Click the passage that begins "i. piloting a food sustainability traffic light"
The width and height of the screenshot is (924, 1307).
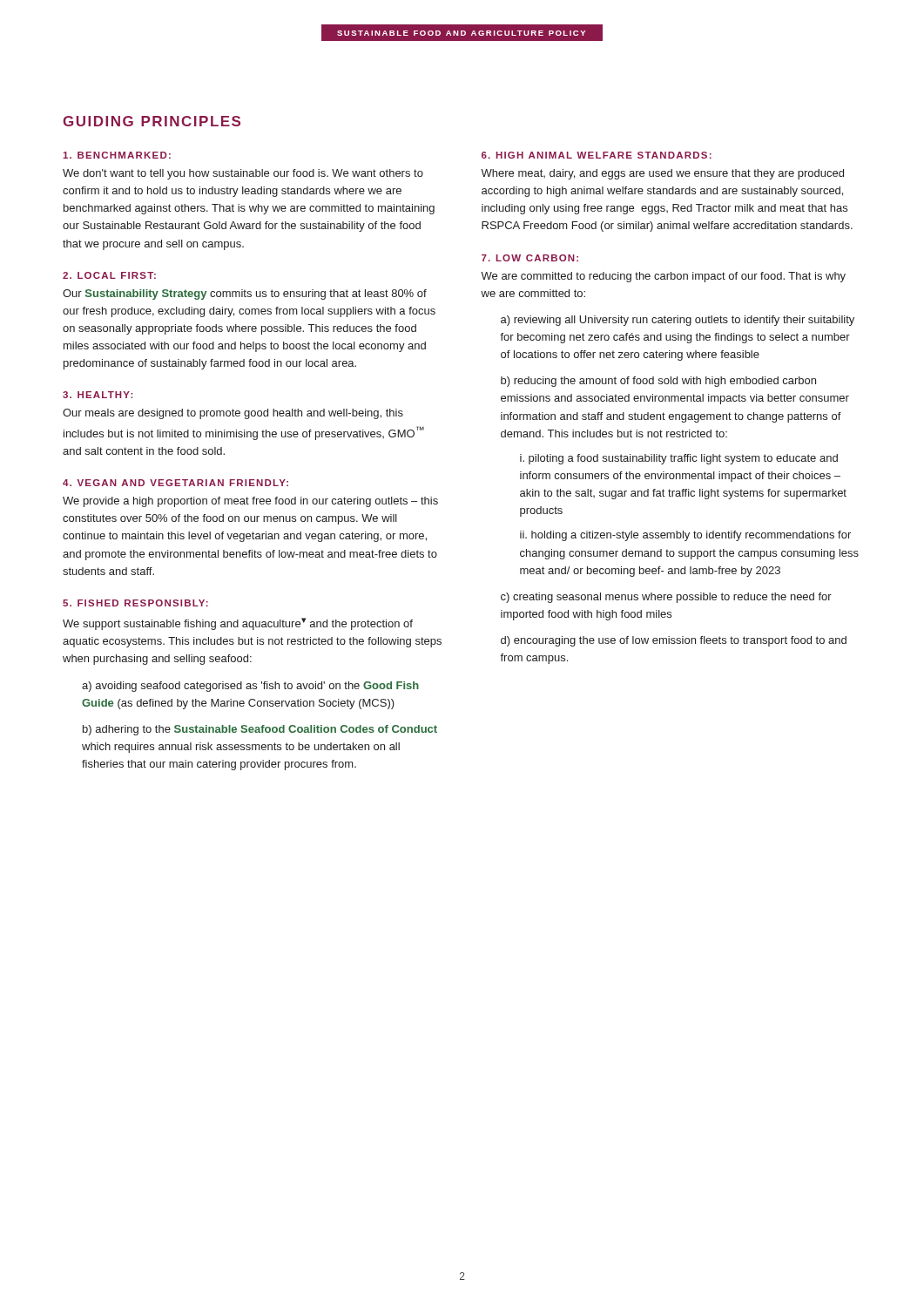pos(683,484)
